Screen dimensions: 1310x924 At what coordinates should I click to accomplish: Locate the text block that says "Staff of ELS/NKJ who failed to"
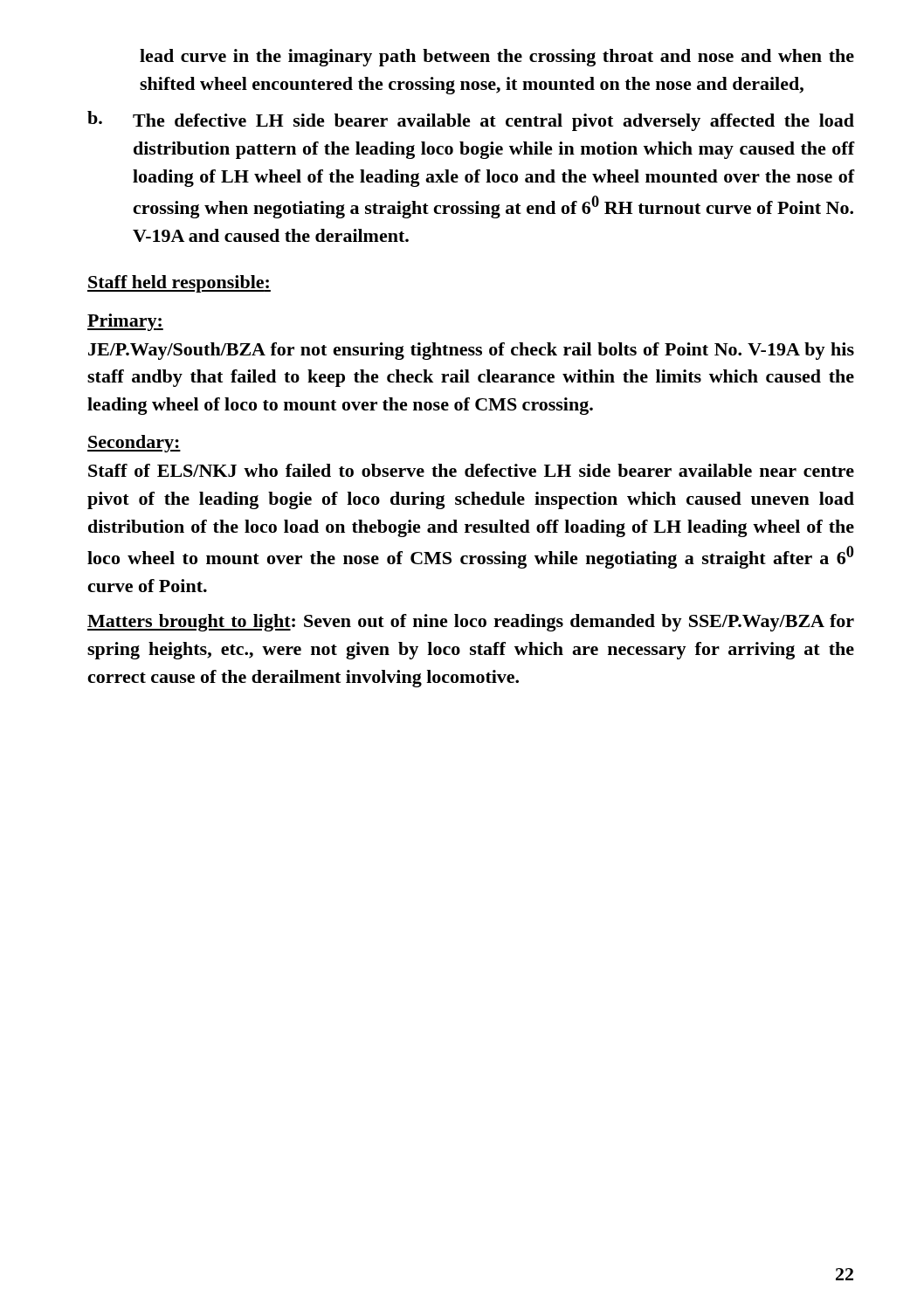point(471,528)
